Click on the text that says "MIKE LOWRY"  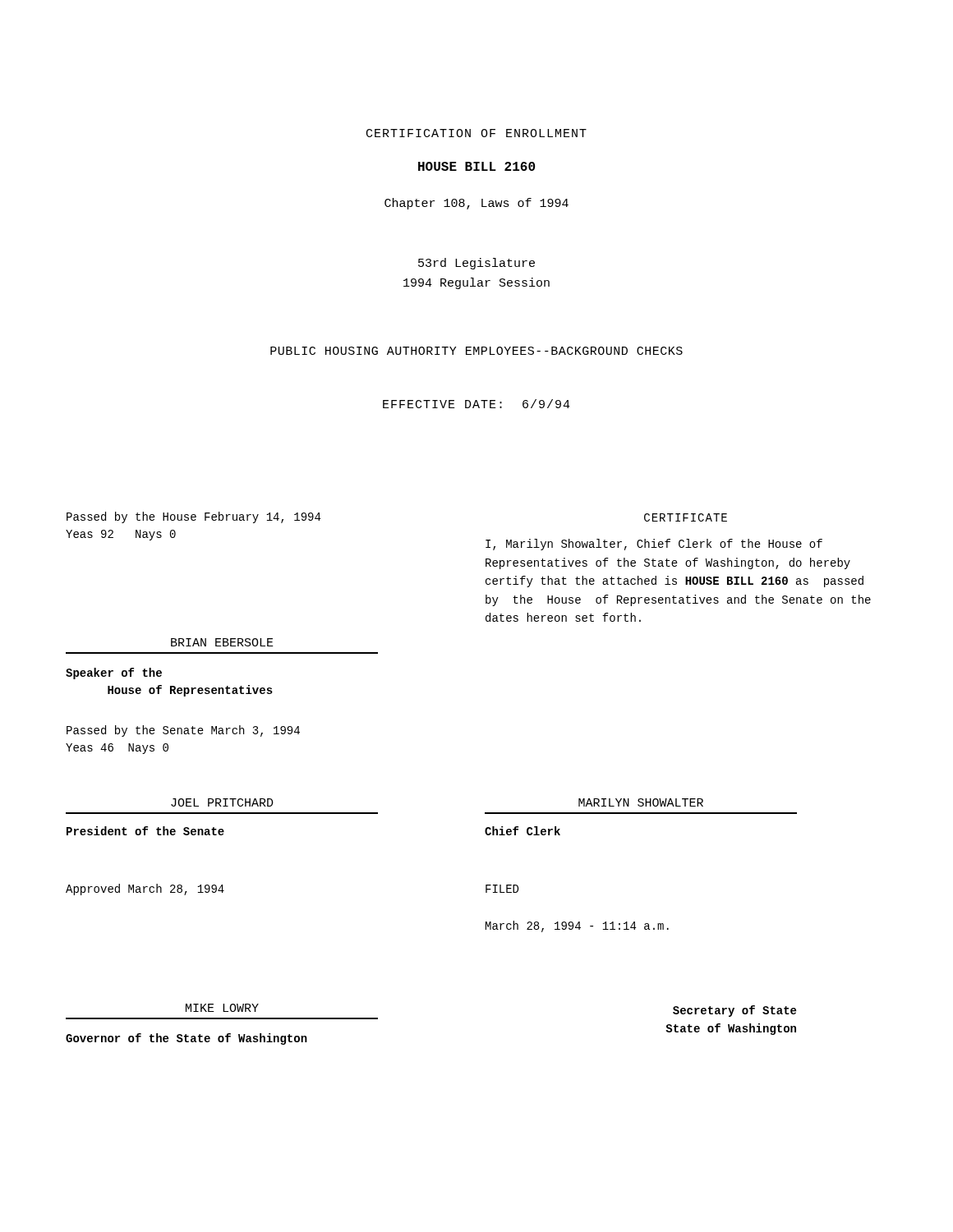222,1011
